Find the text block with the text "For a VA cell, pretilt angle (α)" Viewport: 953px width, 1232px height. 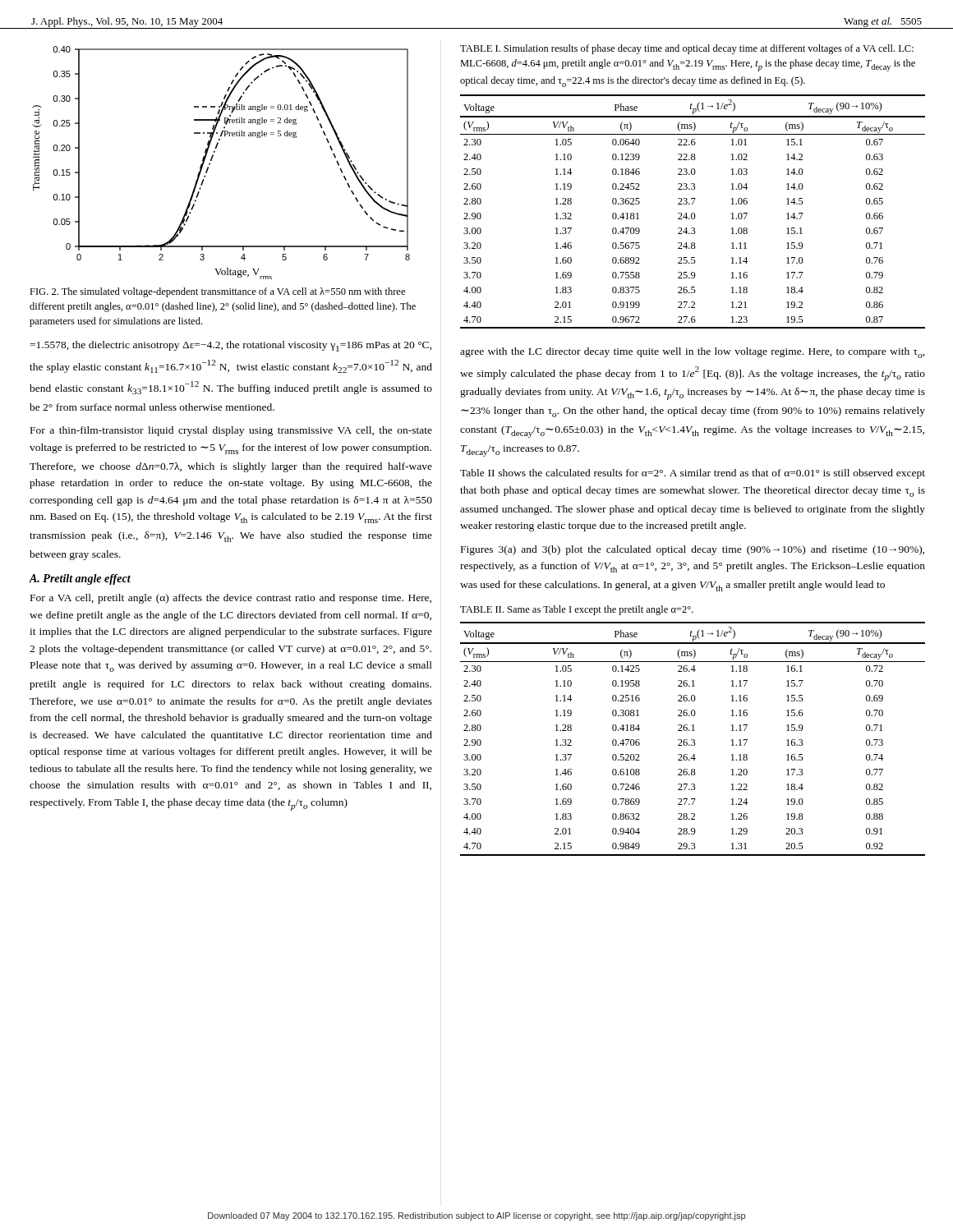tap(231, 701)
